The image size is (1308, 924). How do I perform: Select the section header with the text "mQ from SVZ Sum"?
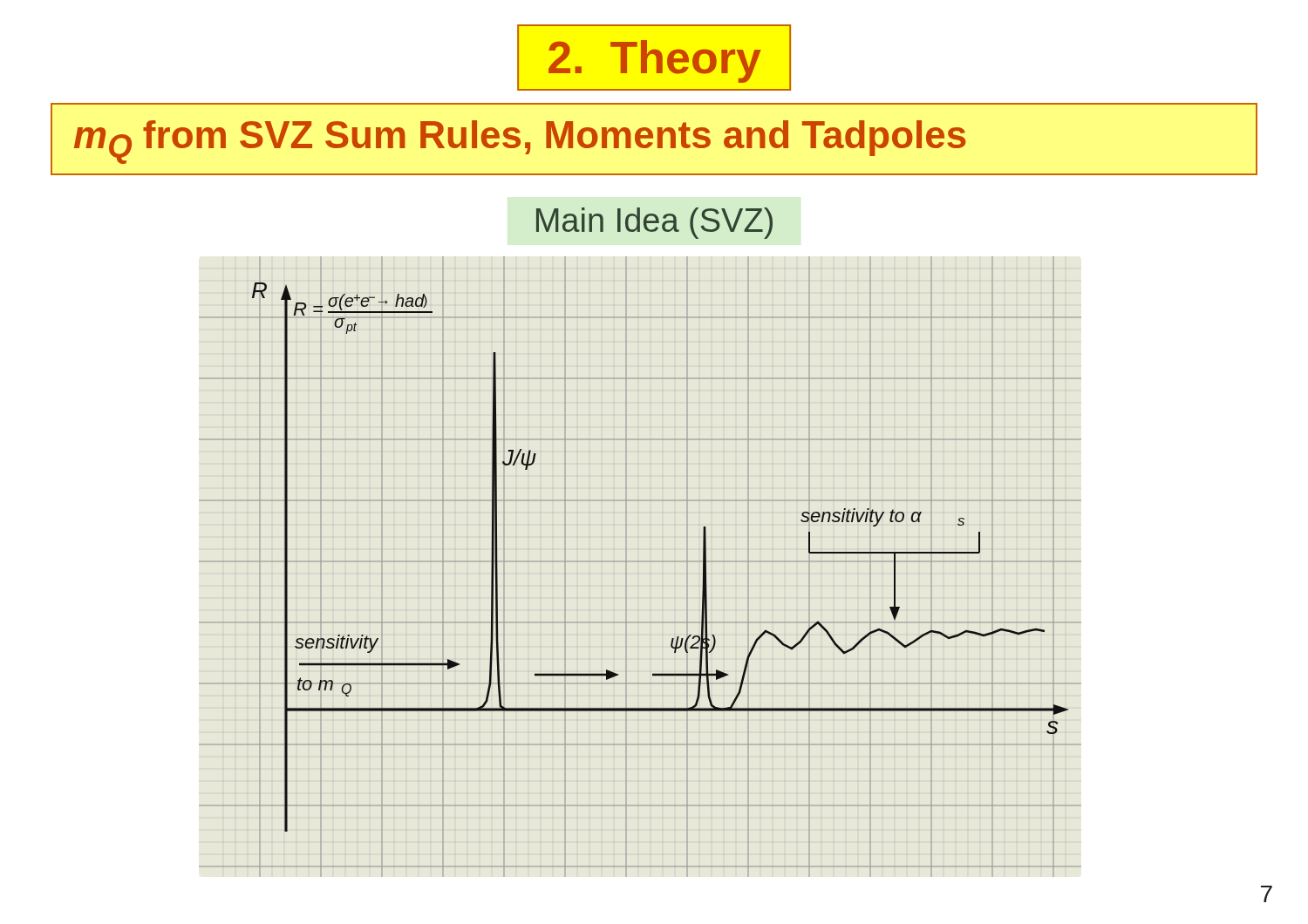coord(520,139)
